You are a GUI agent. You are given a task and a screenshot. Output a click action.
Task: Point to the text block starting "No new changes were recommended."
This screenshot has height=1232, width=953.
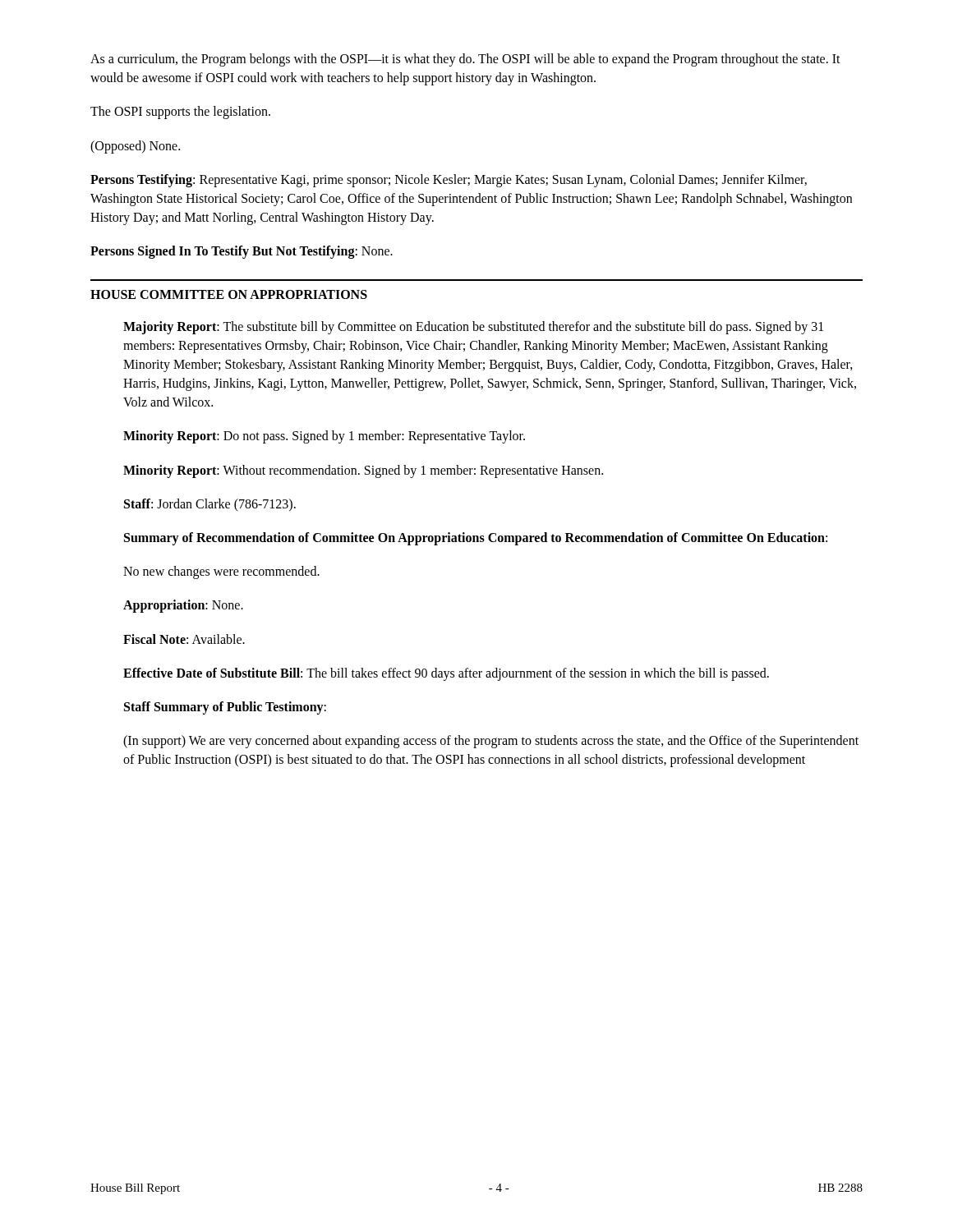pos(222,571)
